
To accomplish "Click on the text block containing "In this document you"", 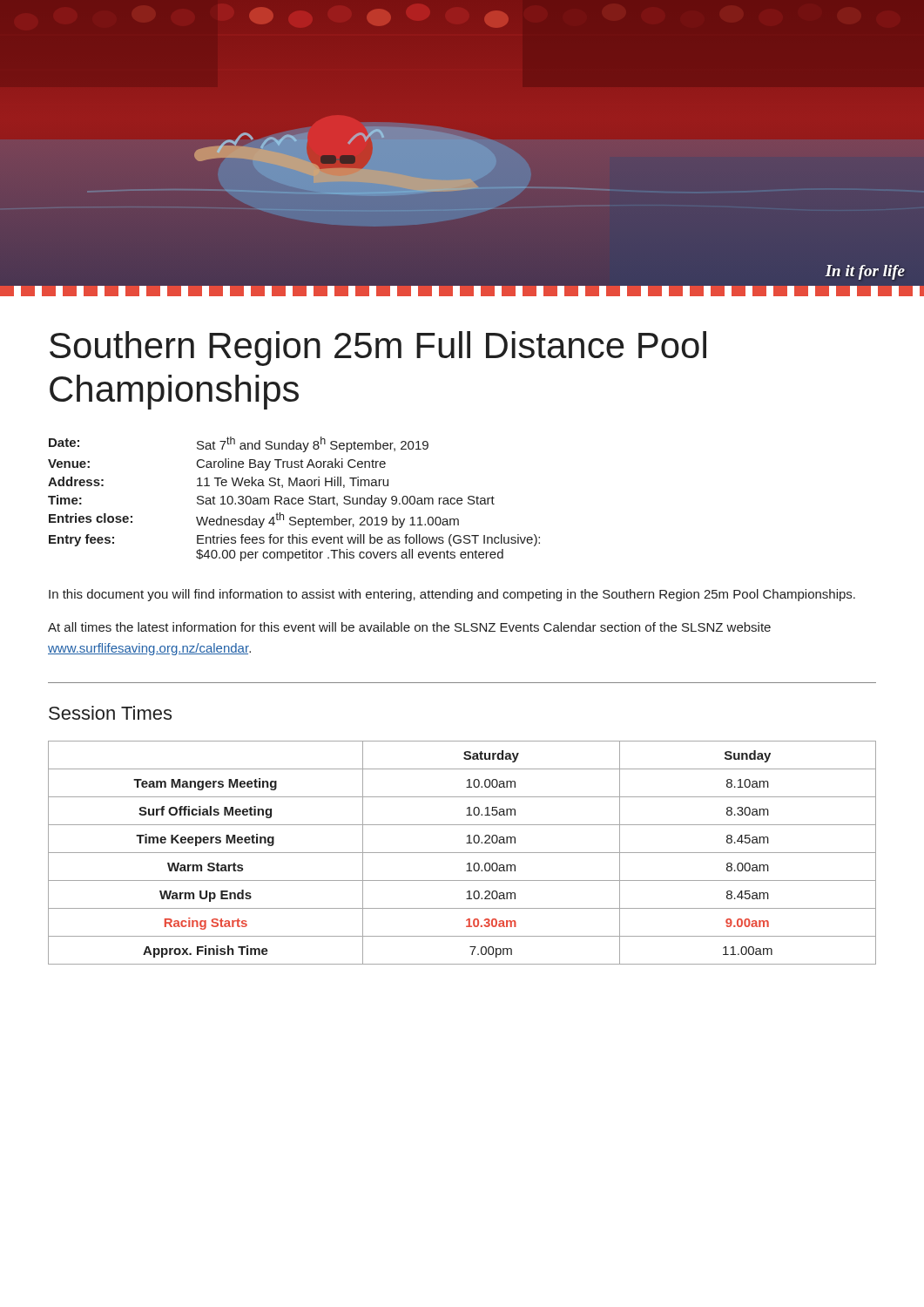I will (452, 594).
